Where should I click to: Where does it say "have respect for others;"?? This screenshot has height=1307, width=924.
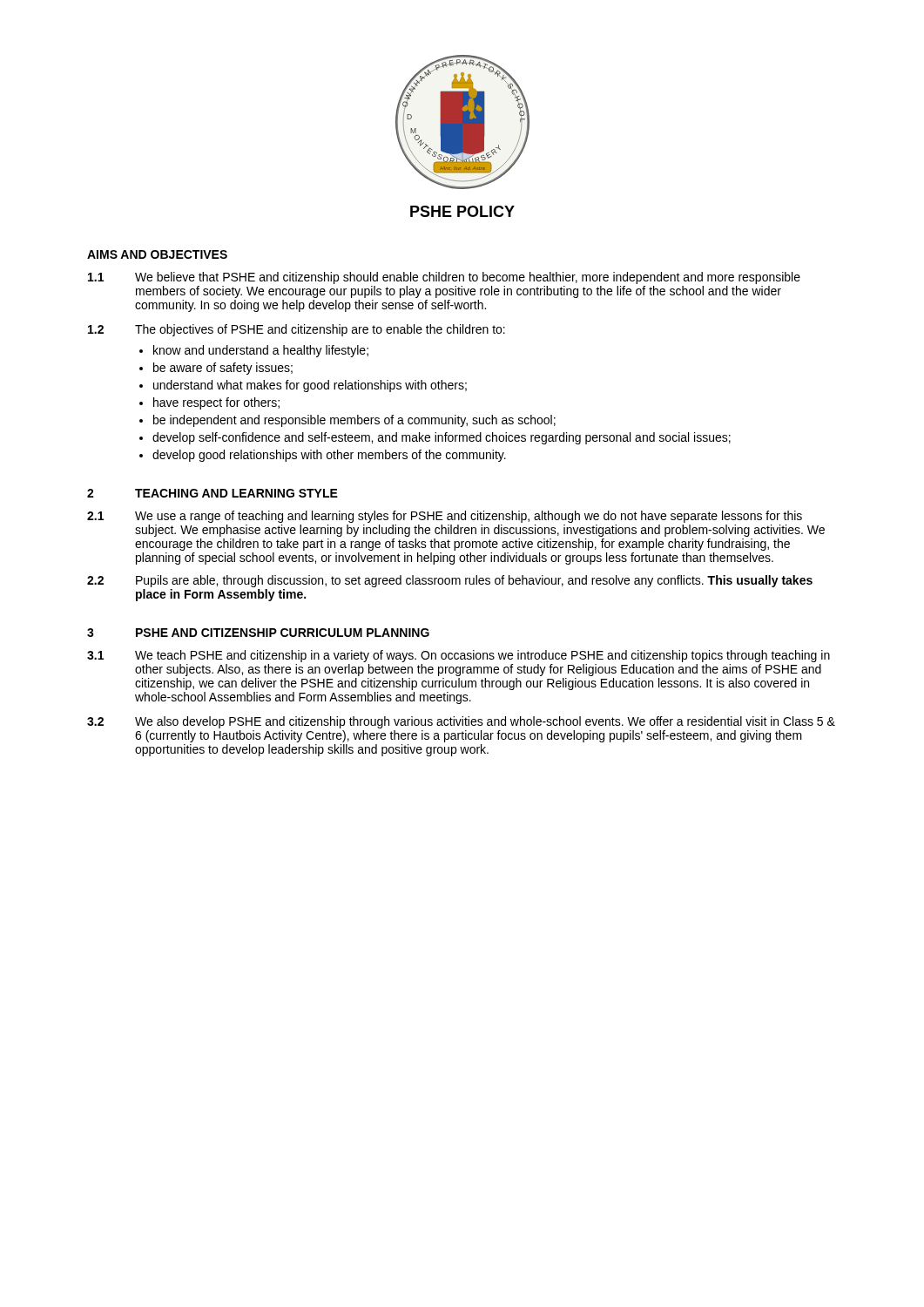click(216, 403)
